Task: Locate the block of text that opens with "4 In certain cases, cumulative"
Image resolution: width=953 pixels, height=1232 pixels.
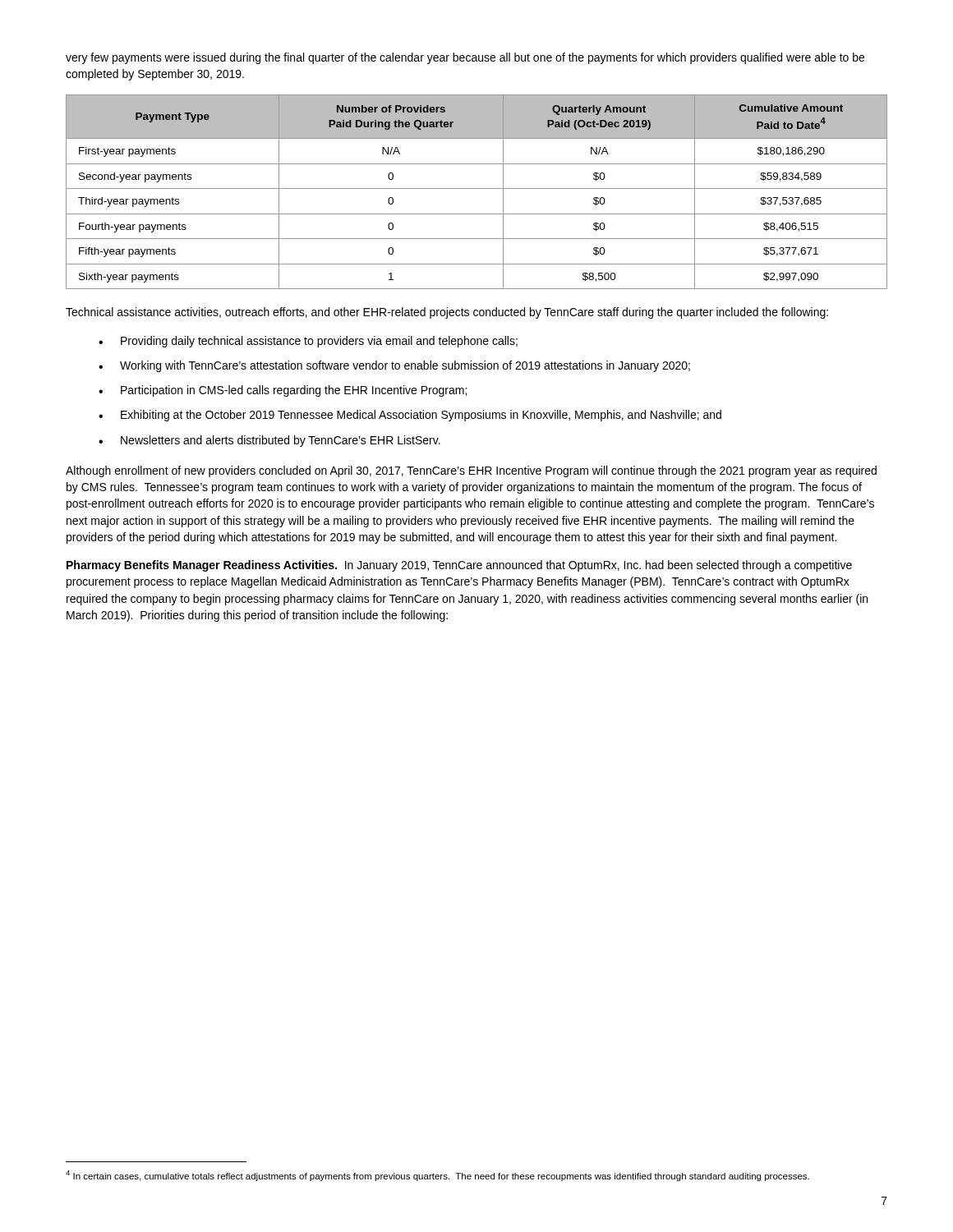Action: coord(438,1175)
